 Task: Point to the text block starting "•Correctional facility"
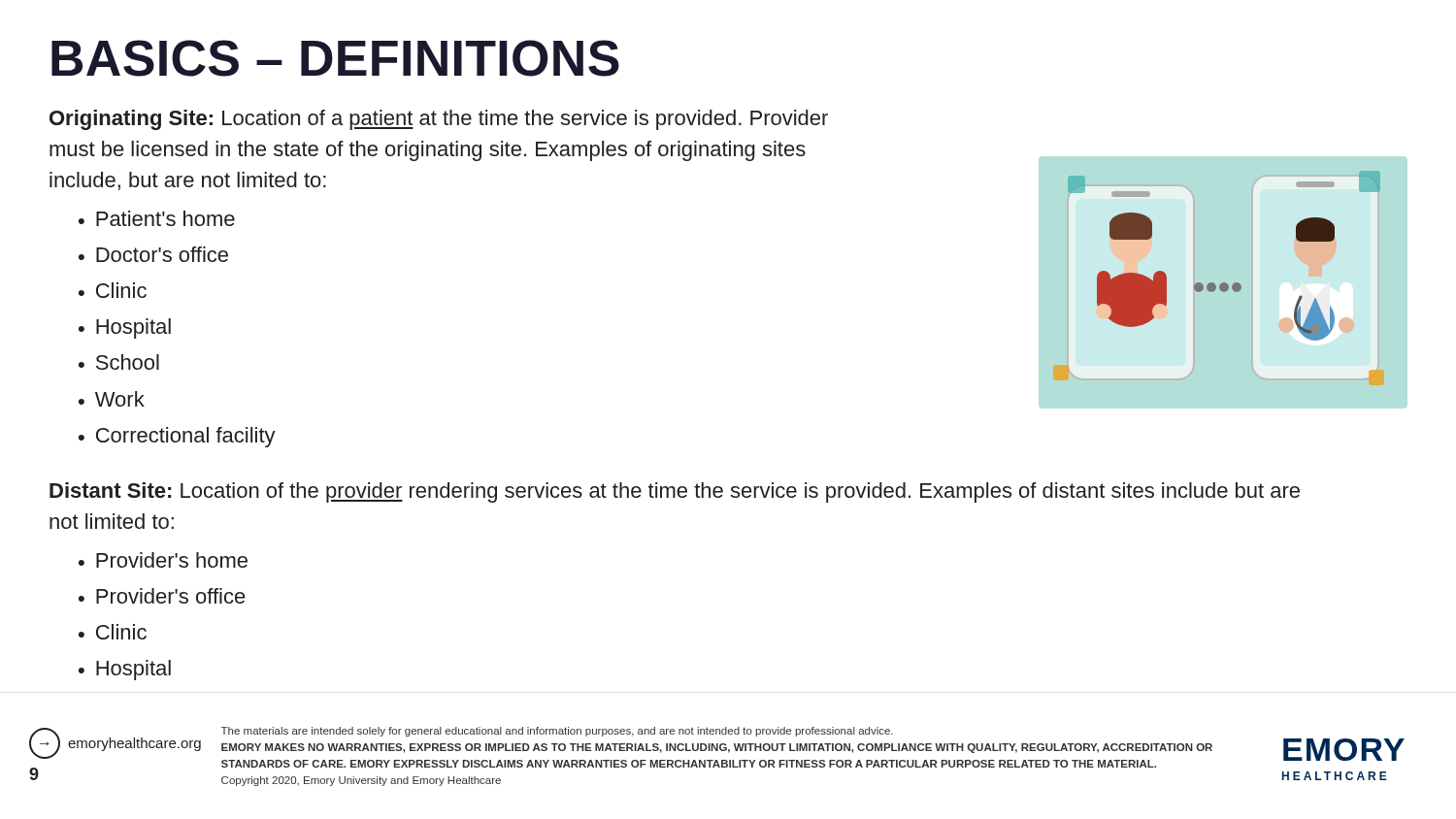[176, 436]
